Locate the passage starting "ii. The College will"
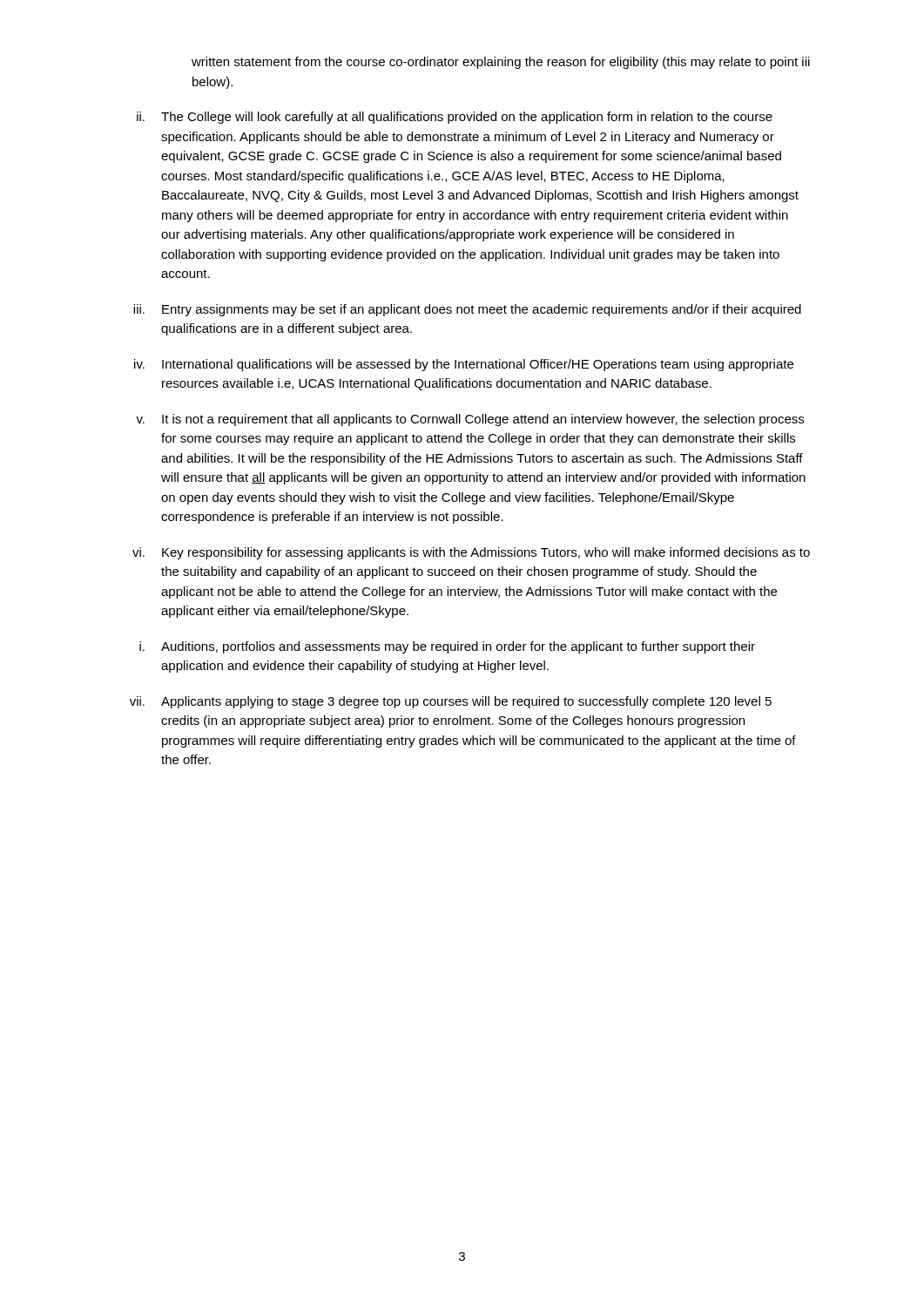Screen dimensions: 1307x924 (462, 195)
